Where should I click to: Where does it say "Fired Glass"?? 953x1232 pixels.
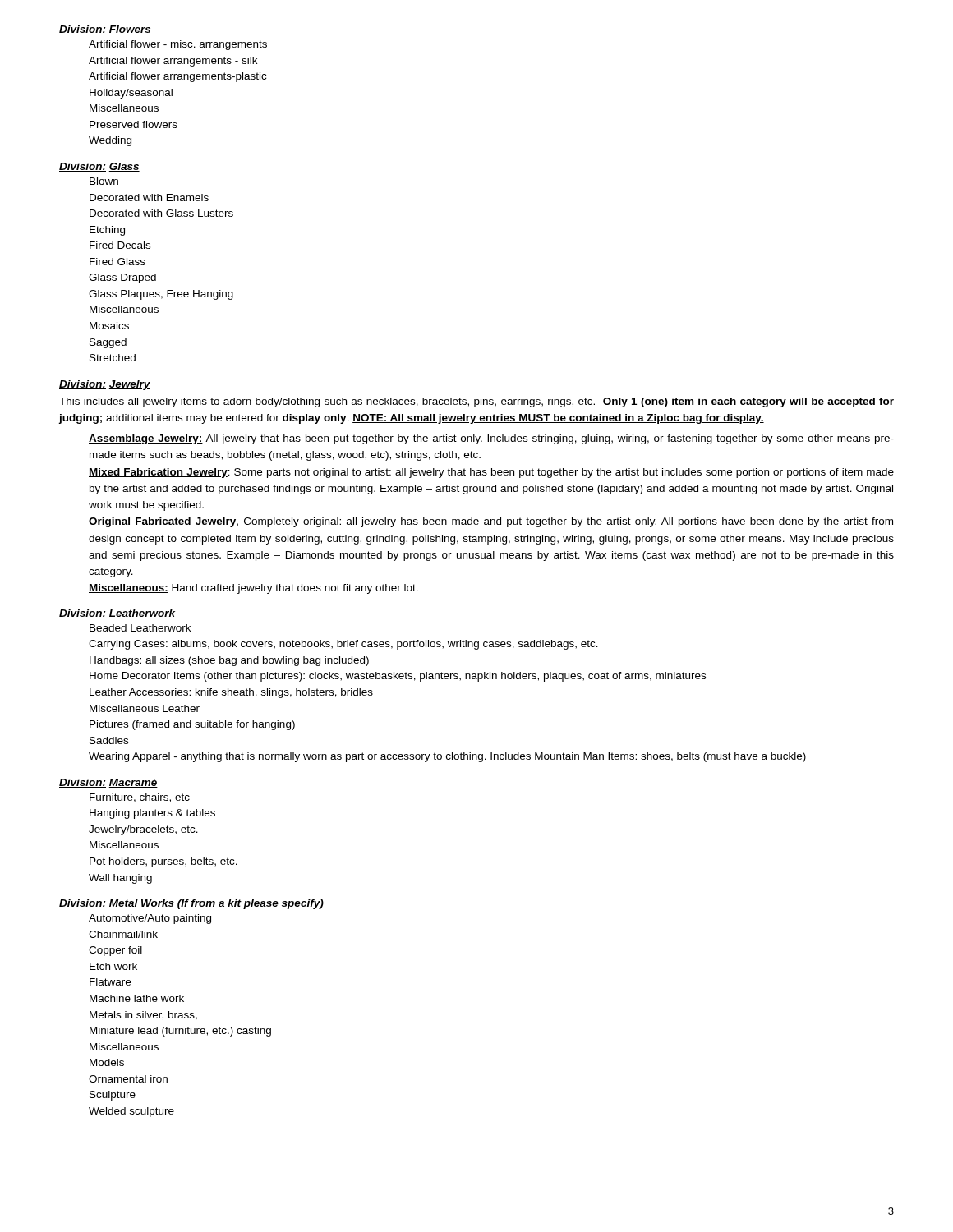click(117, 261)
